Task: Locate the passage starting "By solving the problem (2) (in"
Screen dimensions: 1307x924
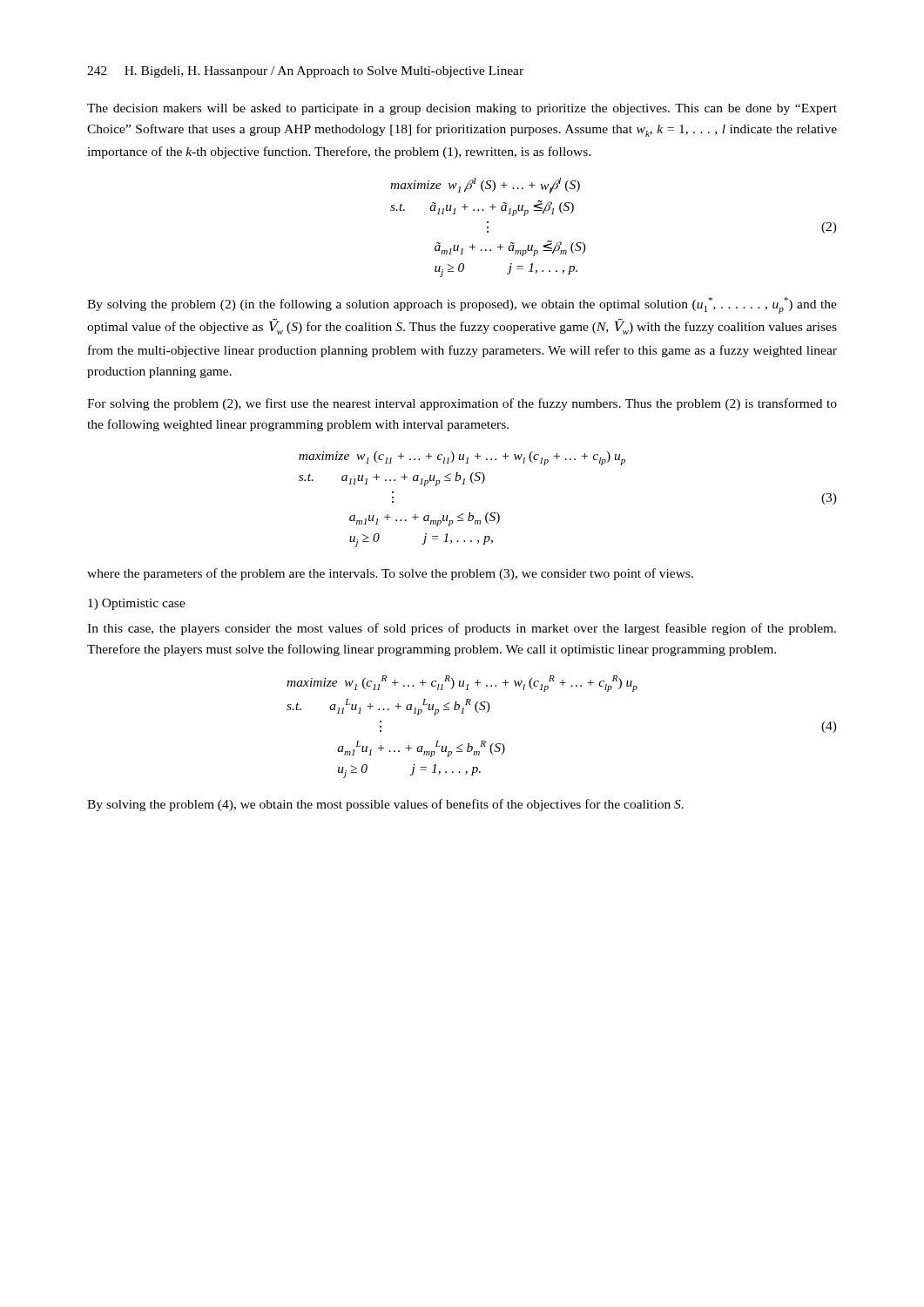Action: pos(462,364)
